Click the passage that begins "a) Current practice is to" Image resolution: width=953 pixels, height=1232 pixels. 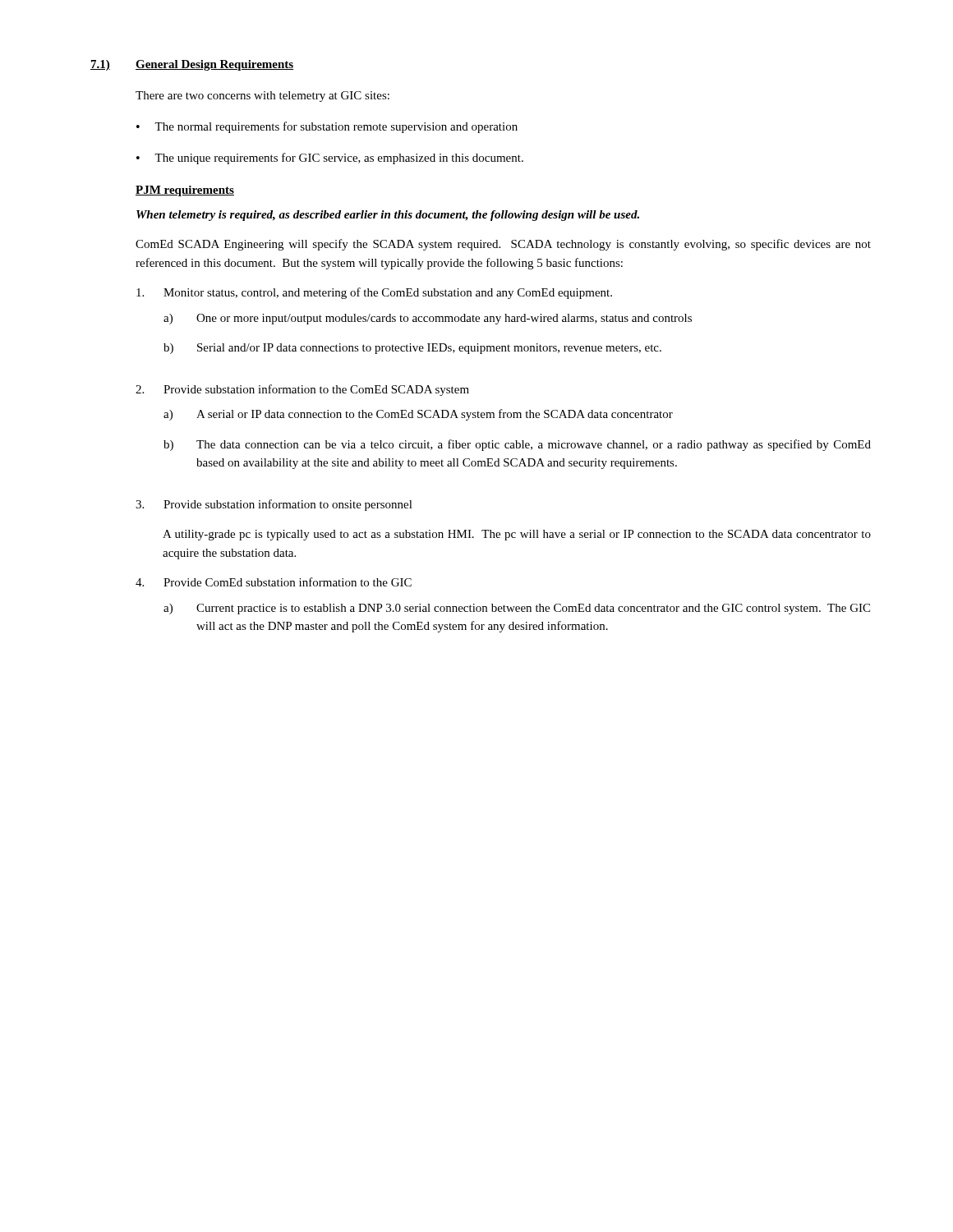coord(517,617)
